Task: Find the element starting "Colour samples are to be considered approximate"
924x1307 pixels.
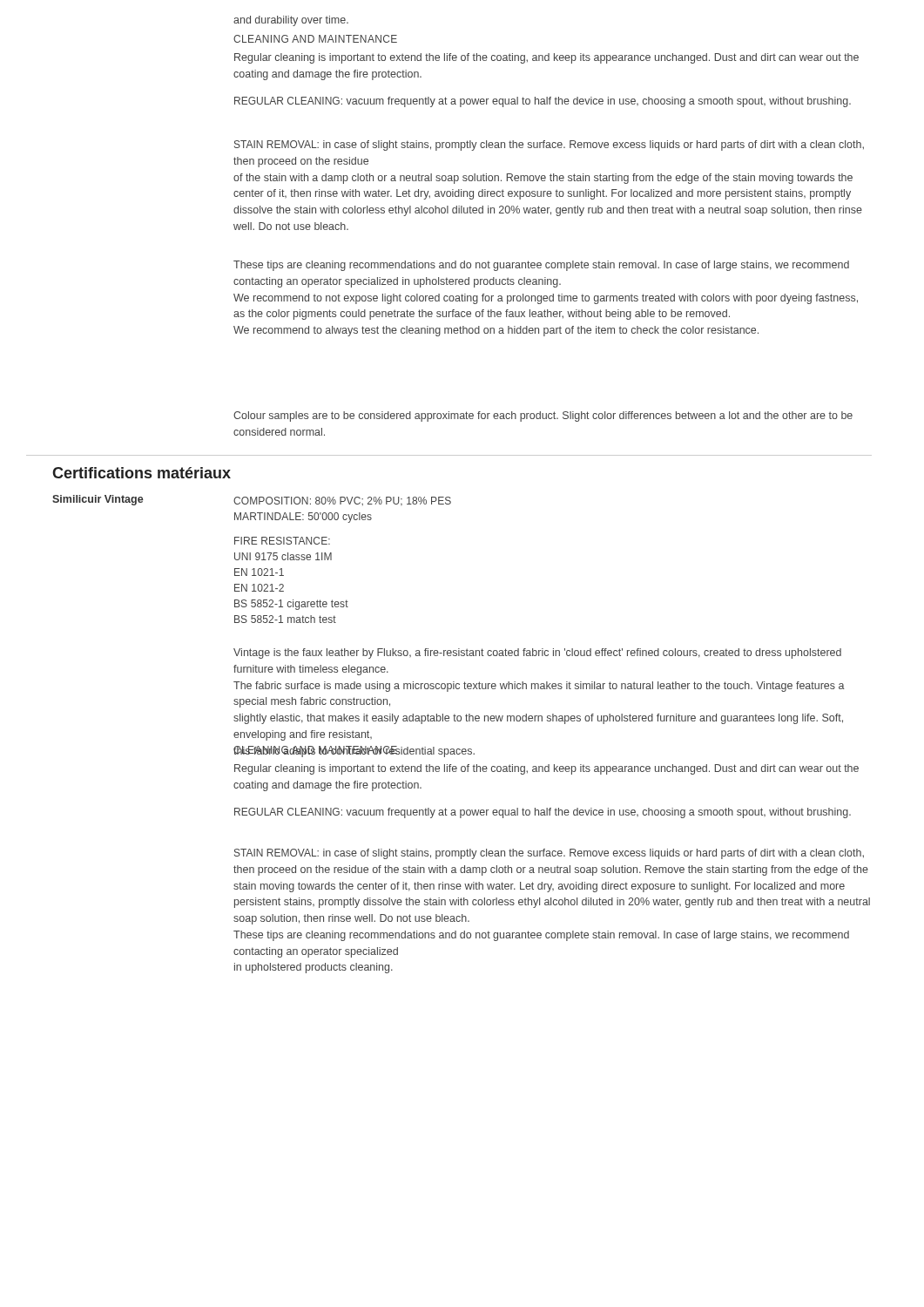Action: point(553,424)
